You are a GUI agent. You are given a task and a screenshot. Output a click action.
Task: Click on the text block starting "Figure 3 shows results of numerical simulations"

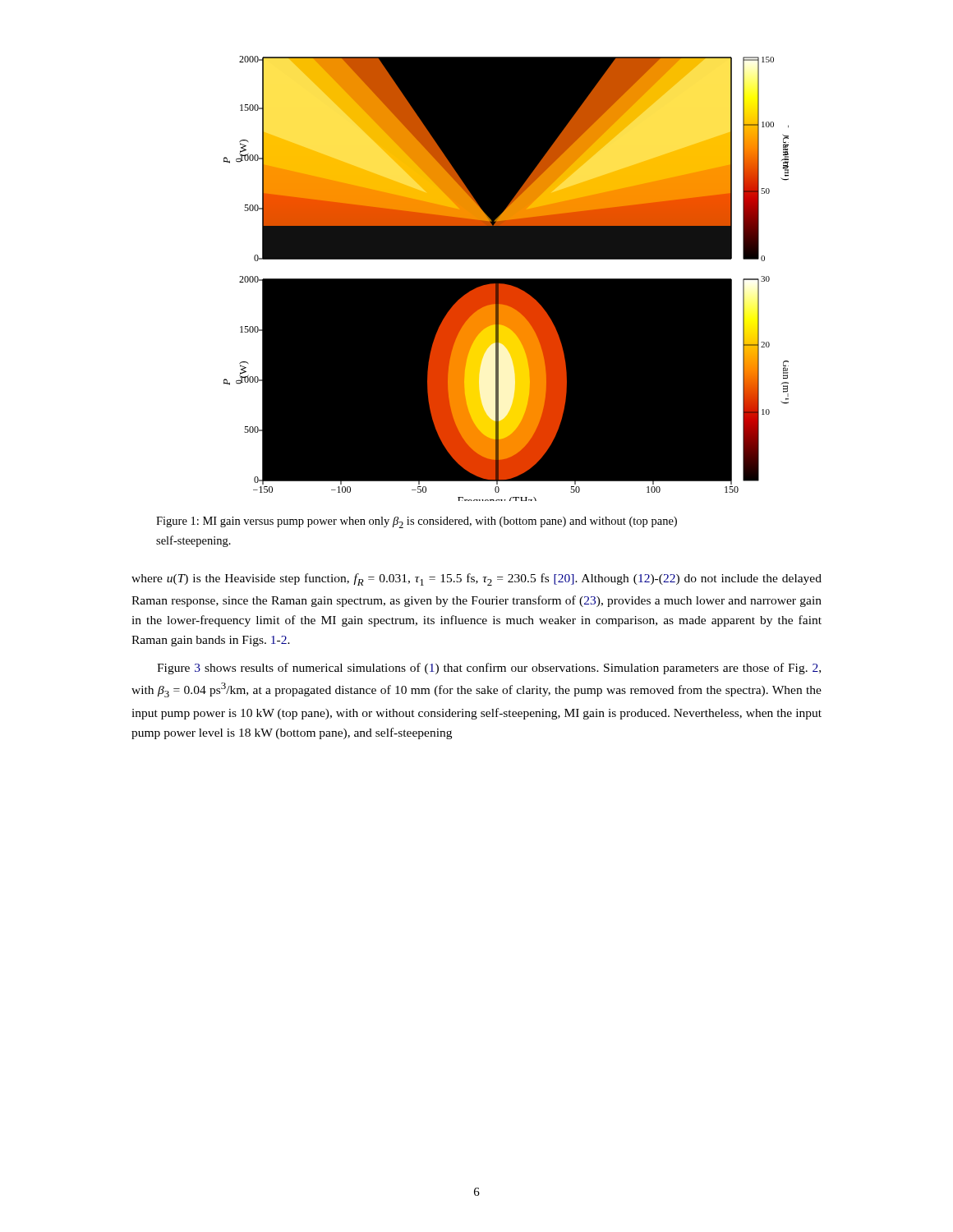476,700
